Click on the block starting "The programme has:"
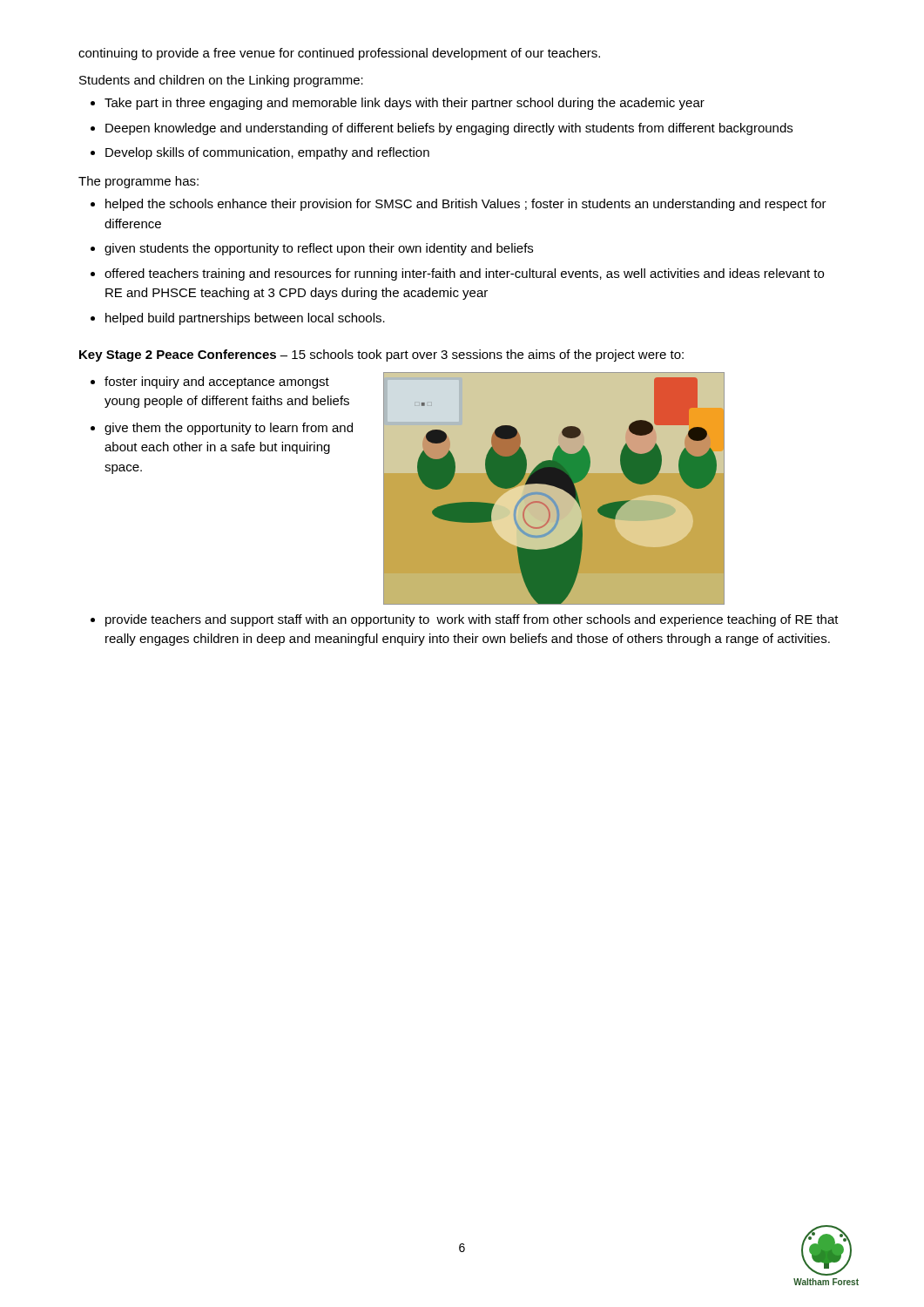The image size is (924, 1307). [139, 180]
